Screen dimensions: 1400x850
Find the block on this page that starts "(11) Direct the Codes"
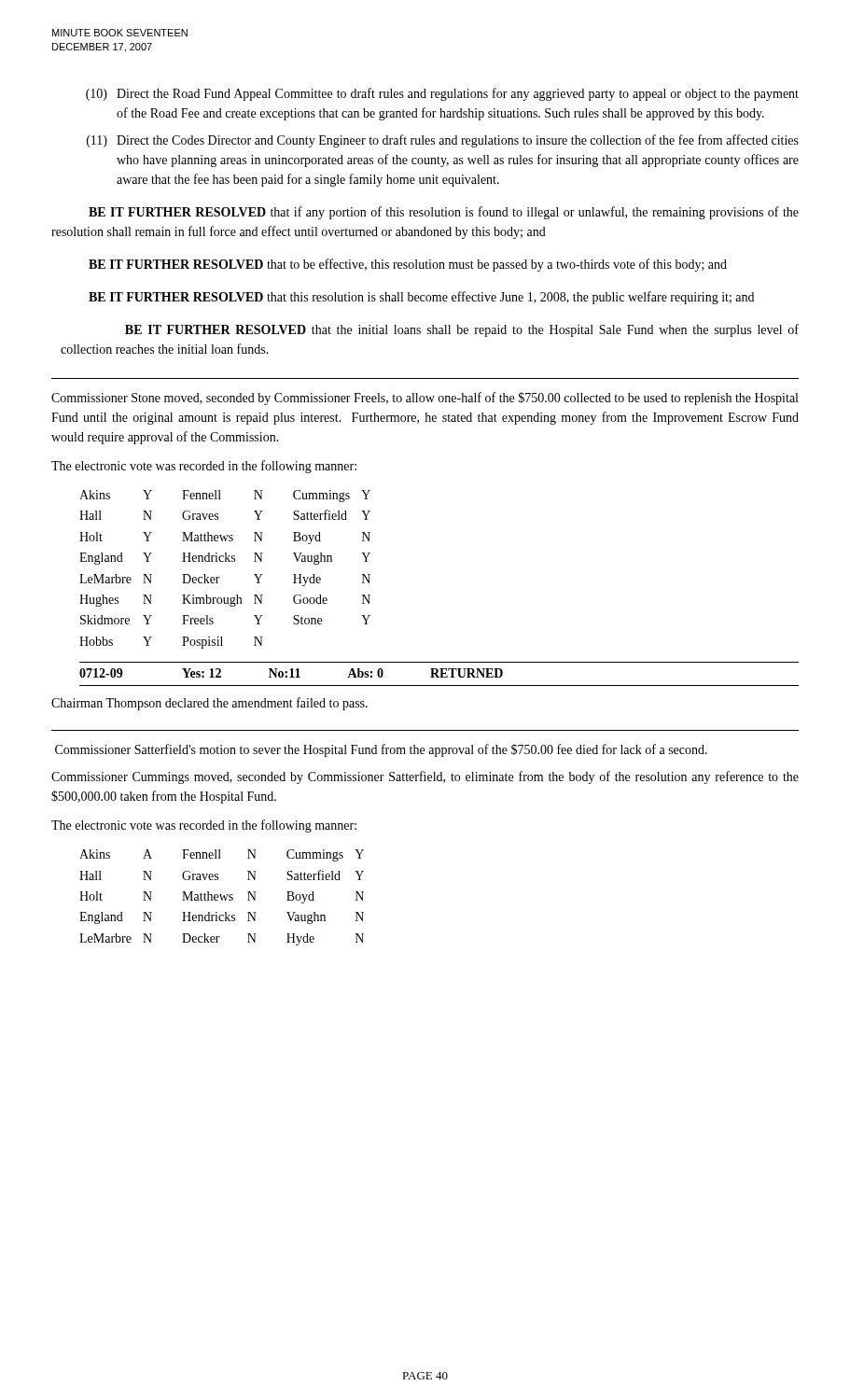click(425, 160)
